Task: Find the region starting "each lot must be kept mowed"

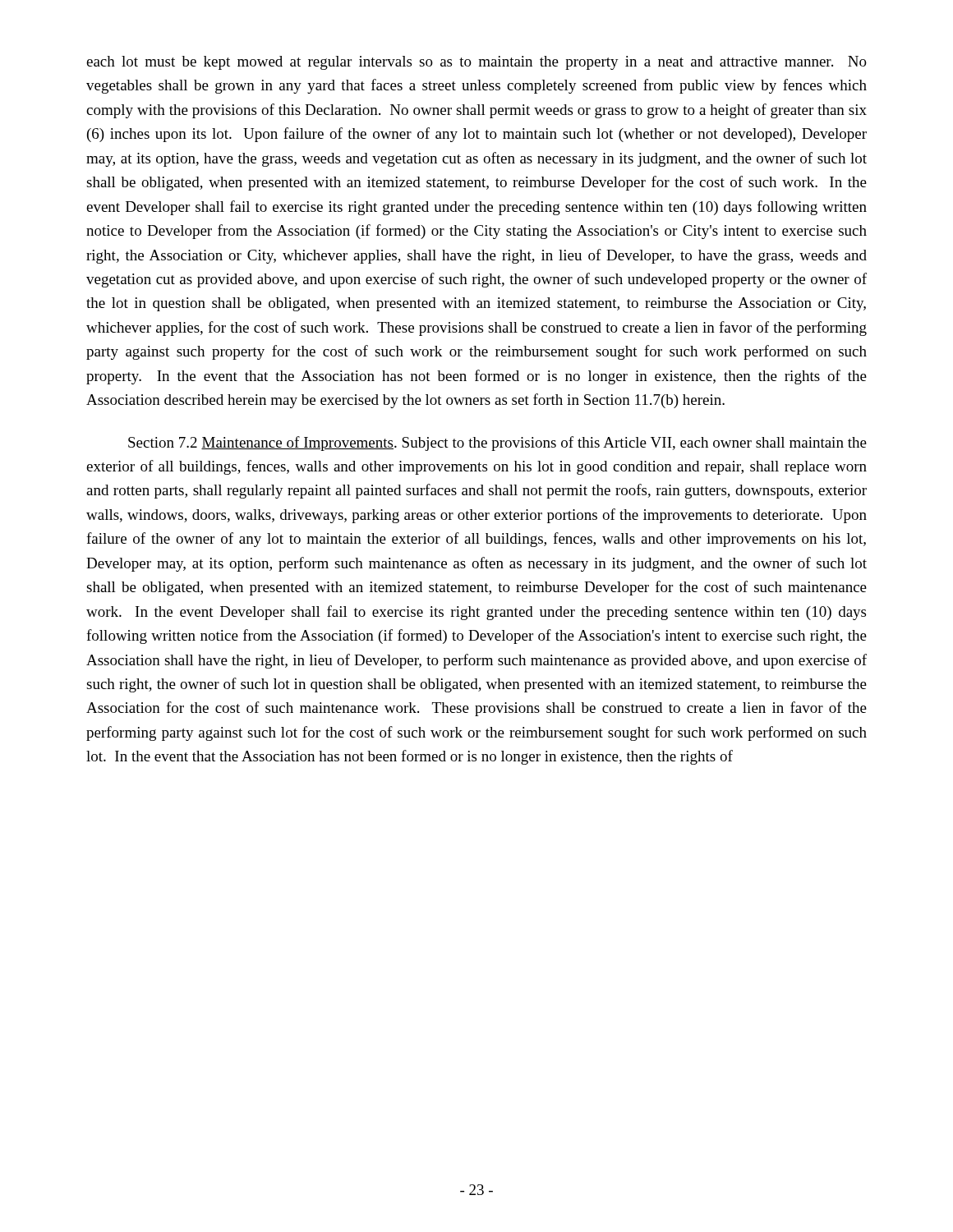Action: [x=476, y=230]
